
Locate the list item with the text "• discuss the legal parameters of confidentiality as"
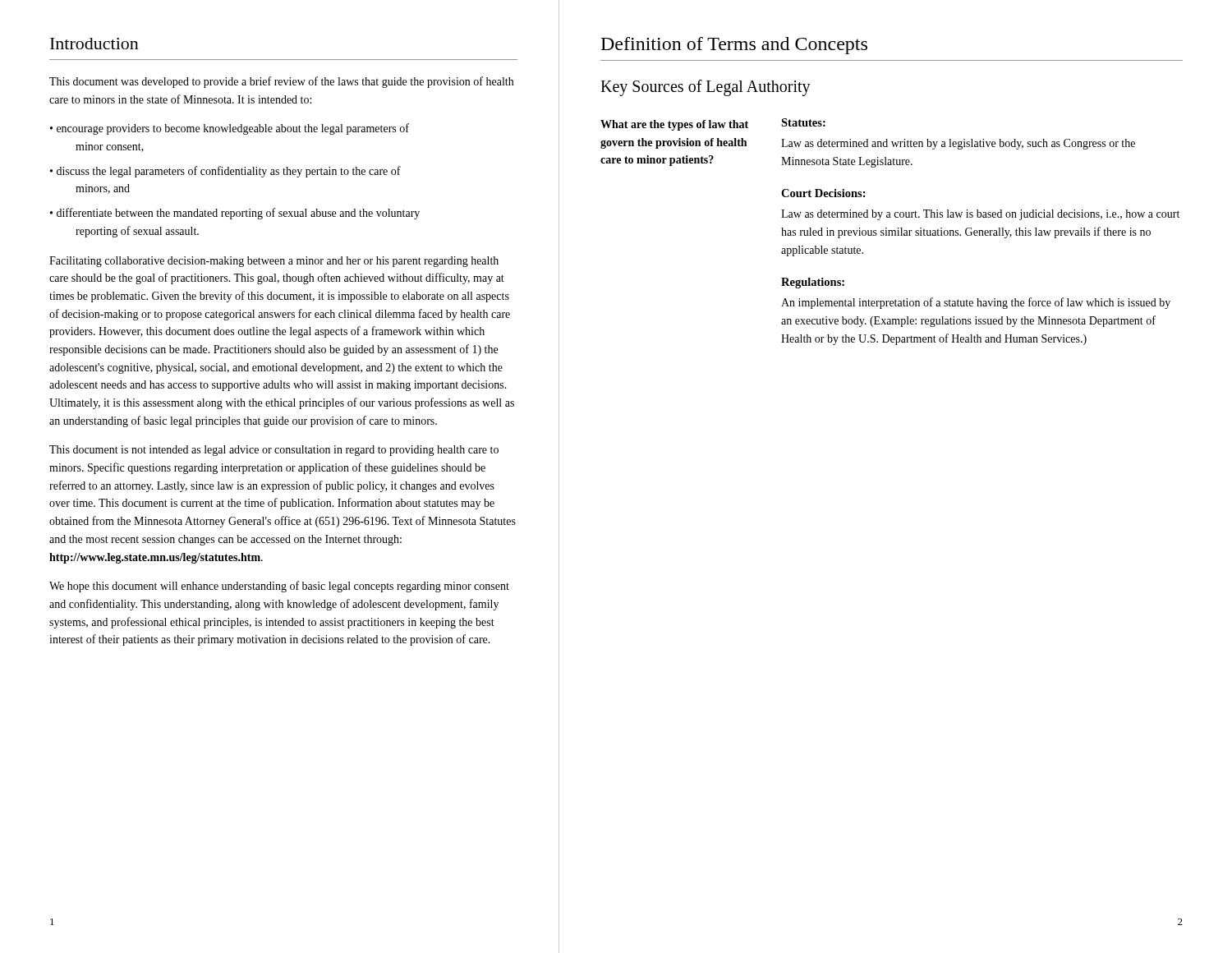coord(283,180)
